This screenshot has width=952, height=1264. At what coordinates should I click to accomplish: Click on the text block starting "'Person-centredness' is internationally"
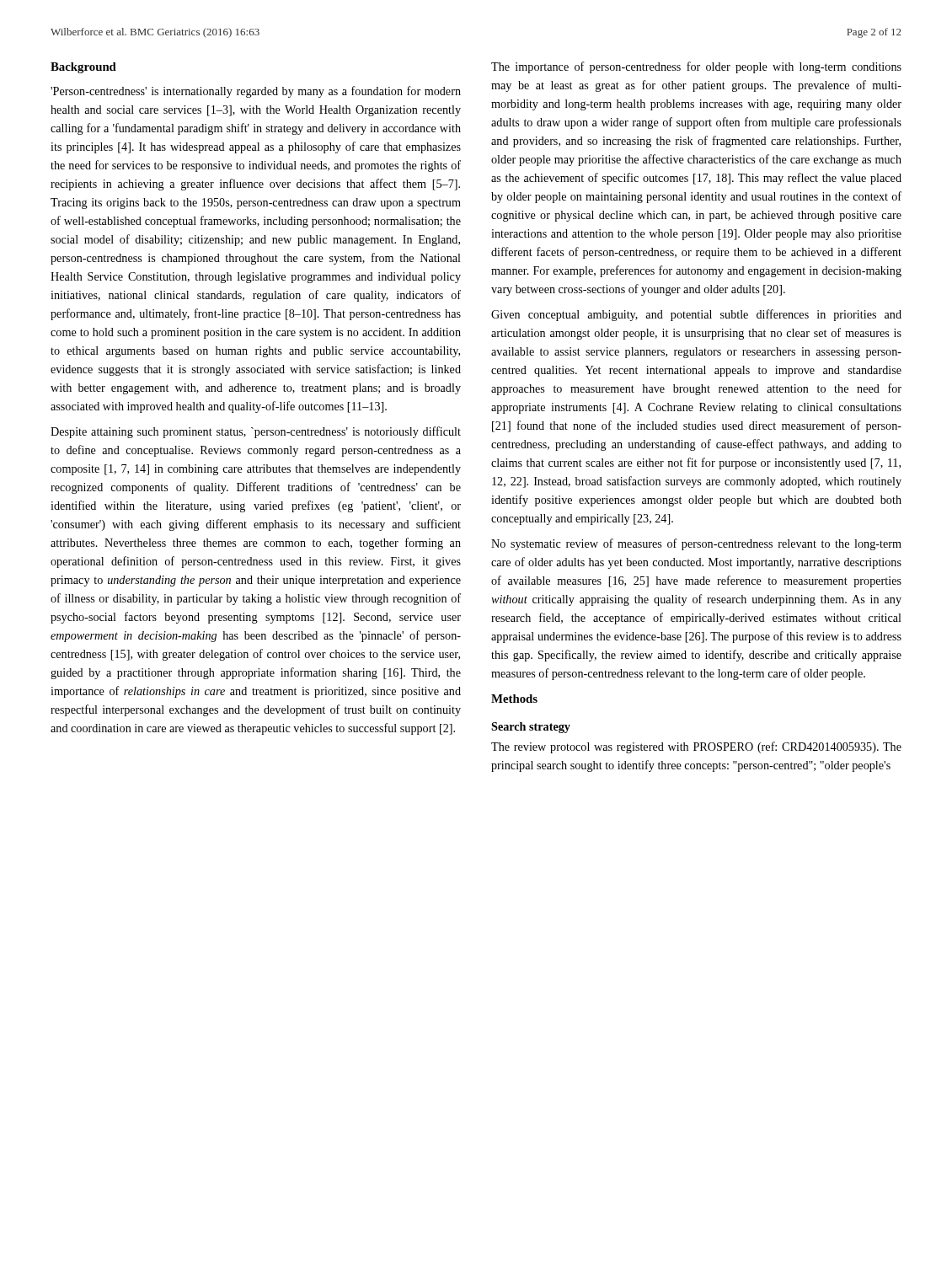pyautogui.click(x=256, y=249)
